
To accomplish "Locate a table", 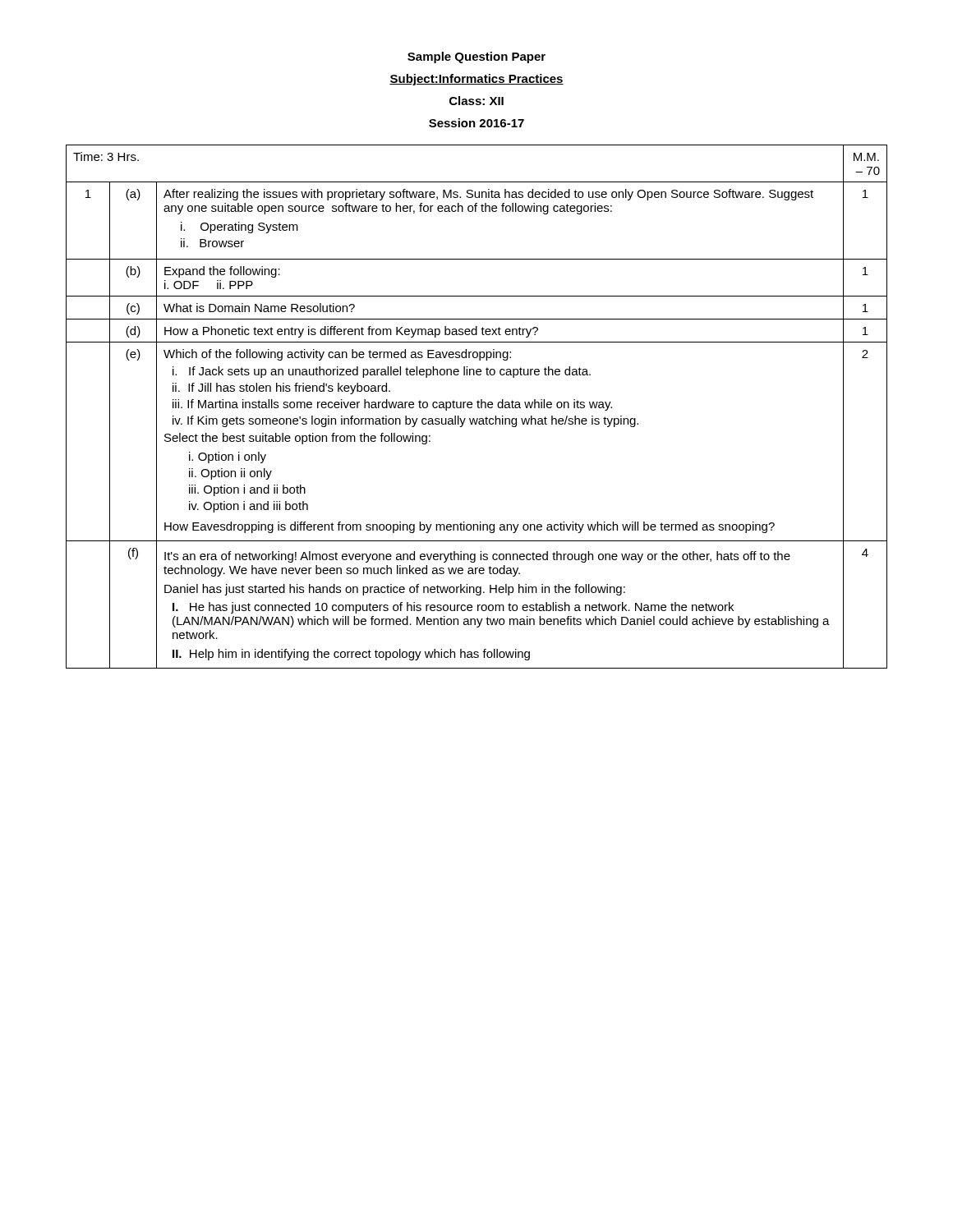I will 476,407.
